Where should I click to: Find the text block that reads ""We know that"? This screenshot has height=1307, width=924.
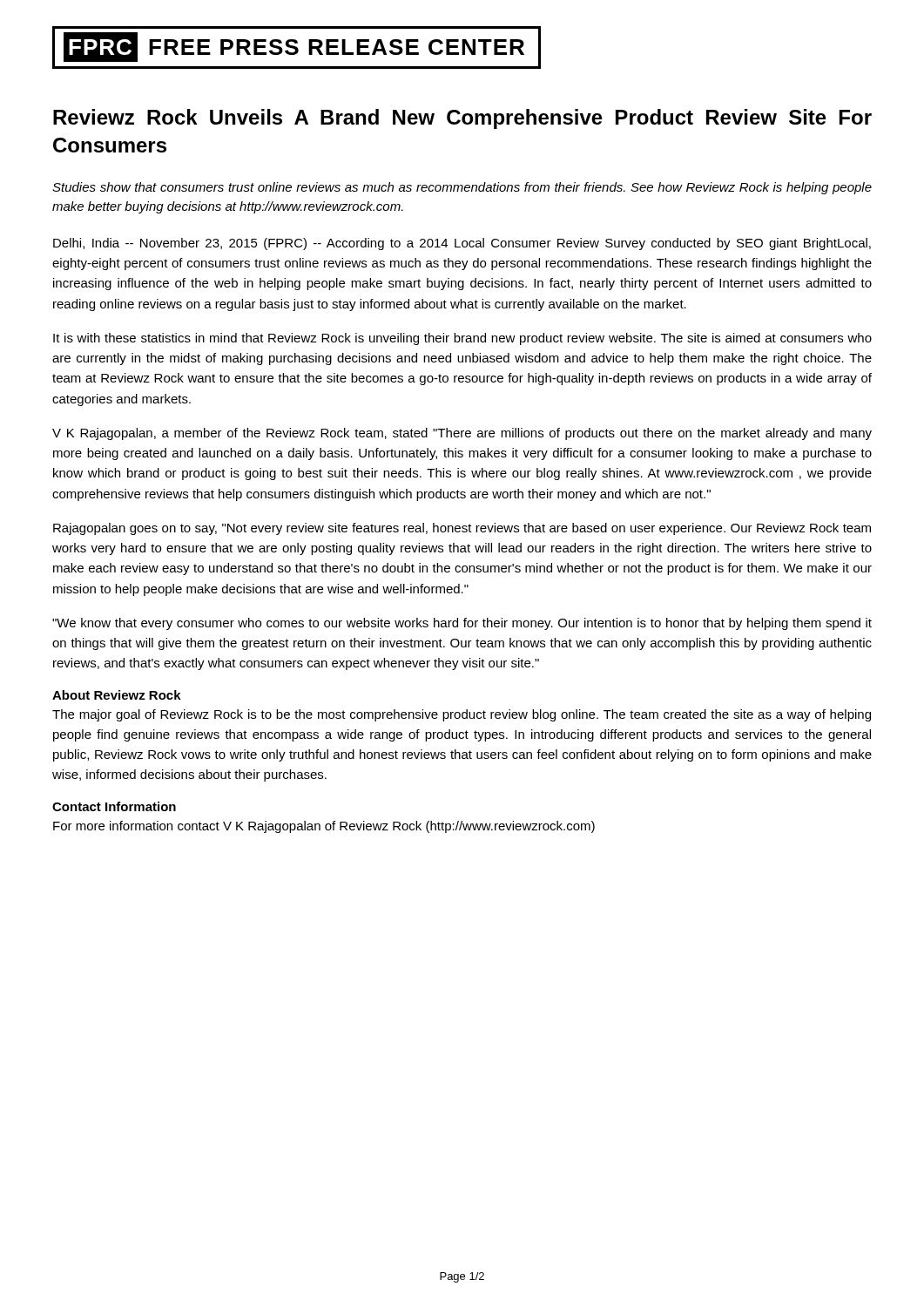pos(462,643)
